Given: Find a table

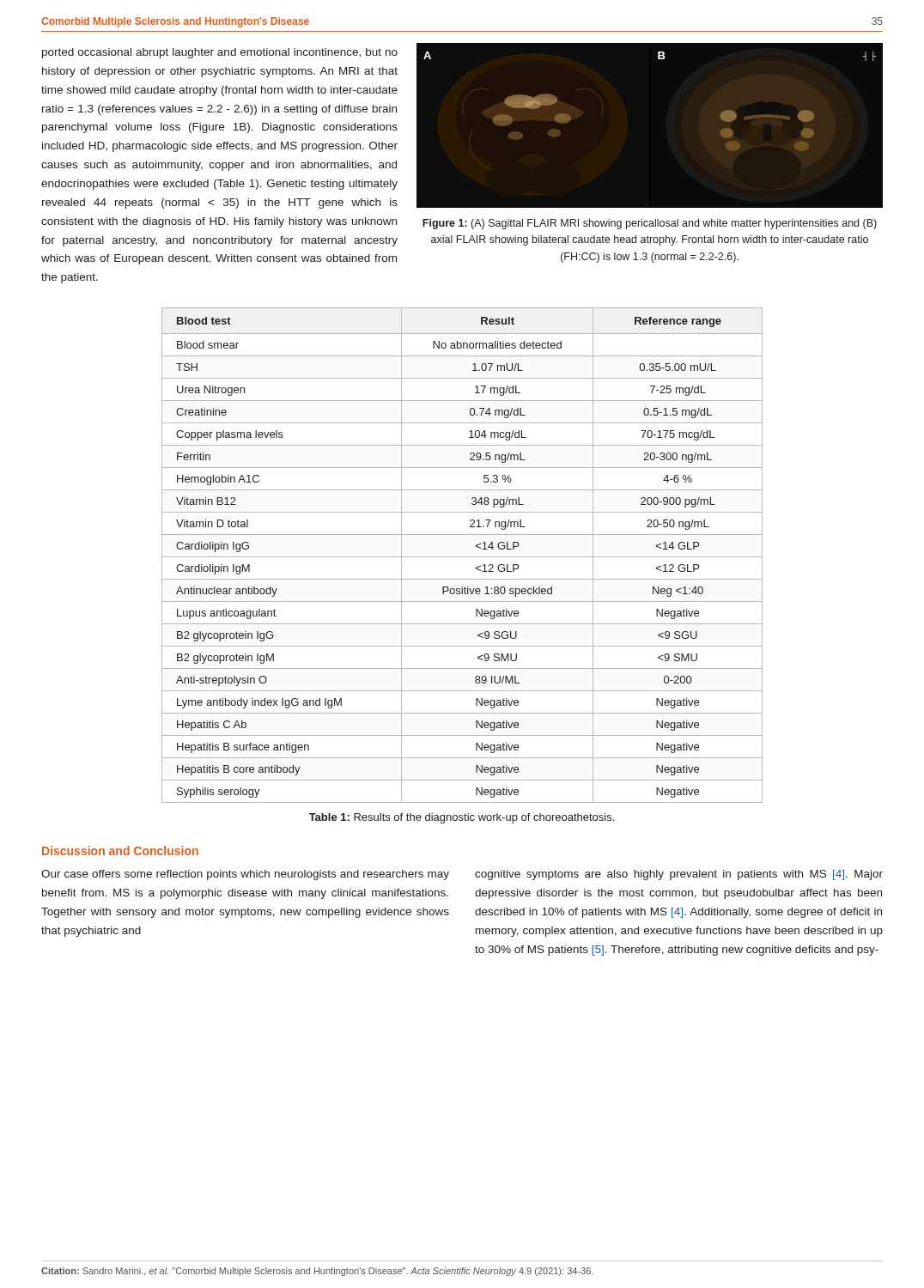Looking at the screenshot, I should [x=462, y=555].
